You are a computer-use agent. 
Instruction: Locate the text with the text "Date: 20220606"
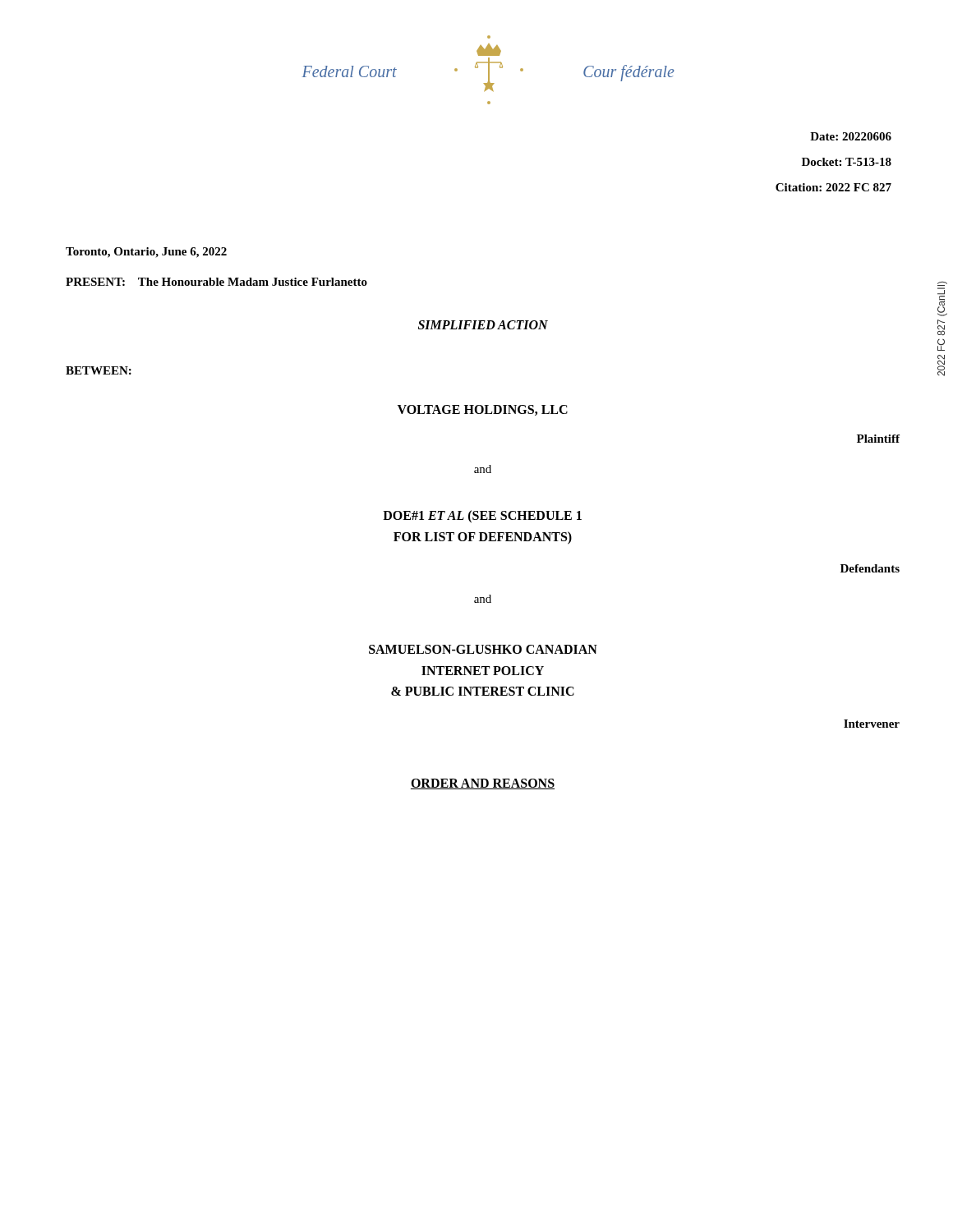point(851,136)
